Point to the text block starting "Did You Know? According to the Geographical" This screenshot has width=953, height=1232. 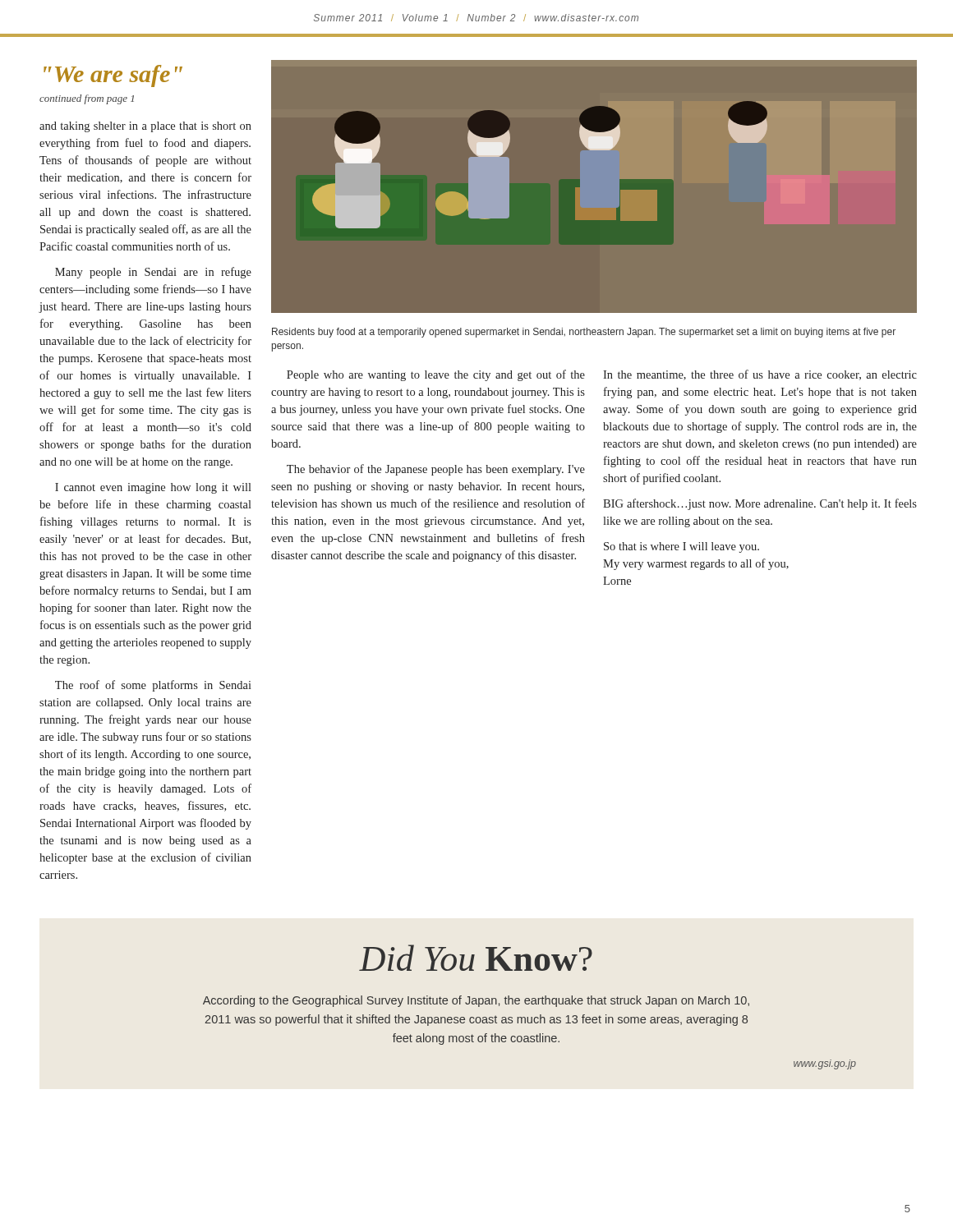[476, 1005]
